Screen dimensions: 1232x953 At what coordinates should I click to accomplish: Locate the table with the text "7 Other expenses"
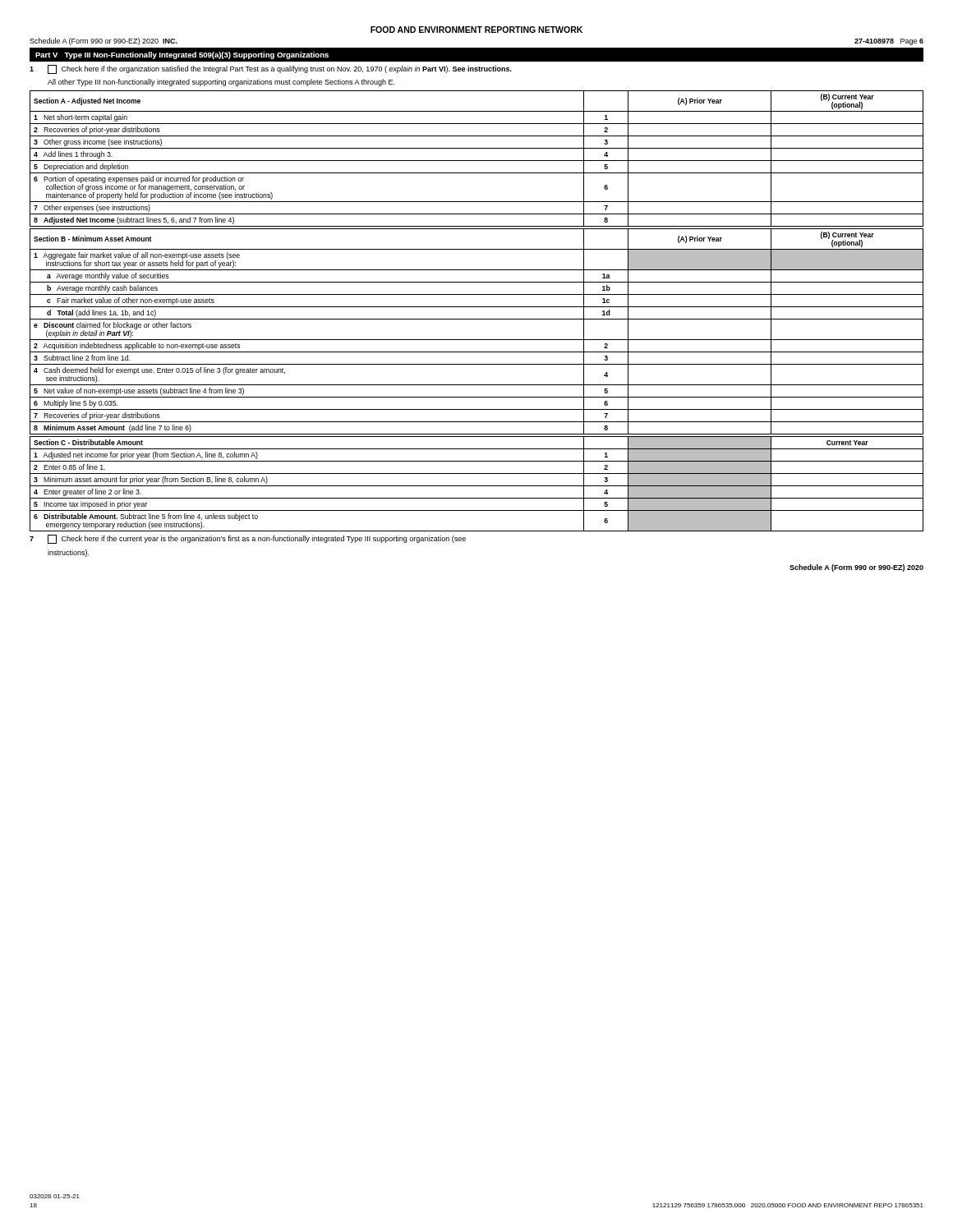[476, 159]
